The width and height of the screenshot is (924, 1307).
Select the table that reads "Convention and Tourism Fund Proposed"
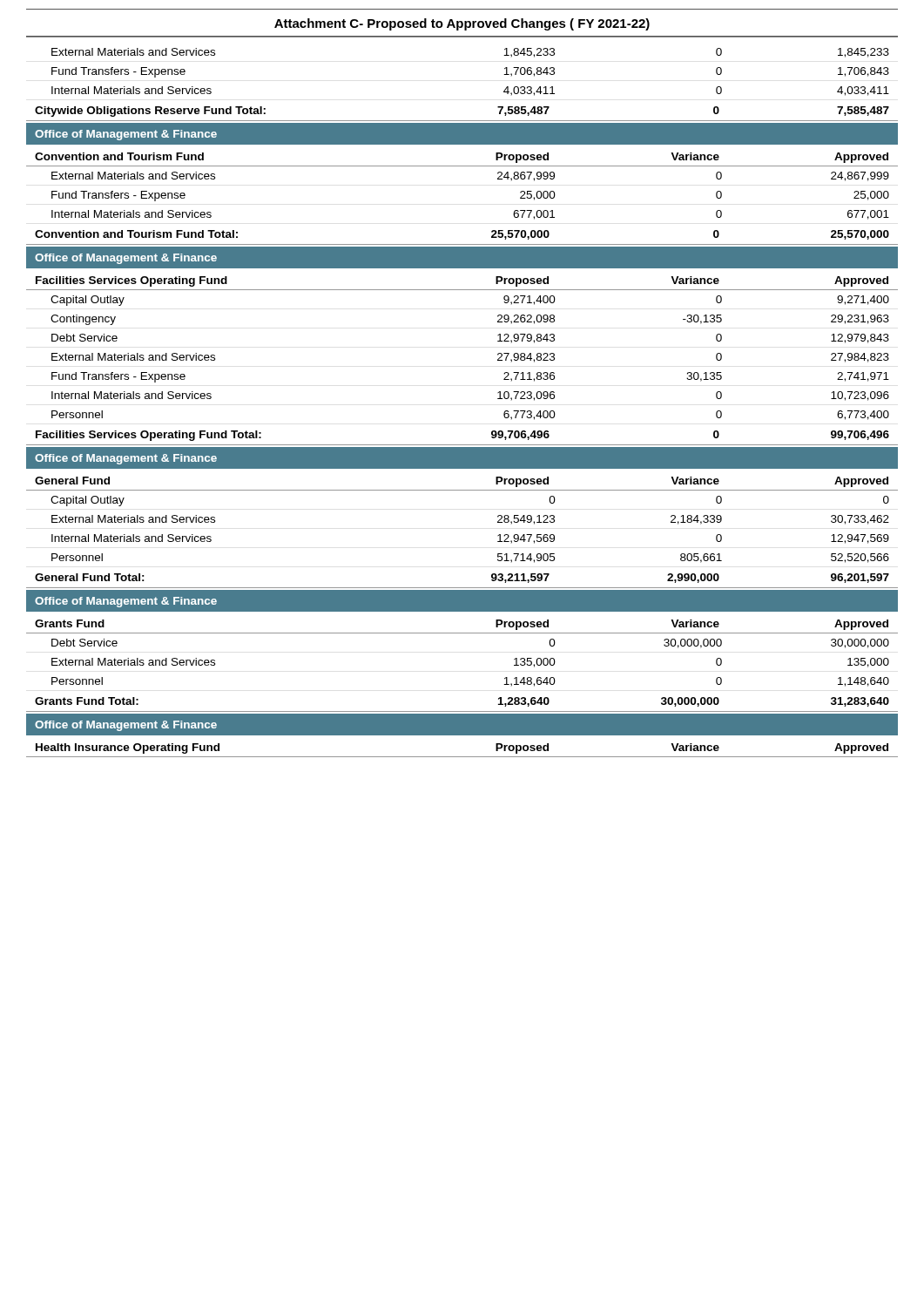point(462,196)
